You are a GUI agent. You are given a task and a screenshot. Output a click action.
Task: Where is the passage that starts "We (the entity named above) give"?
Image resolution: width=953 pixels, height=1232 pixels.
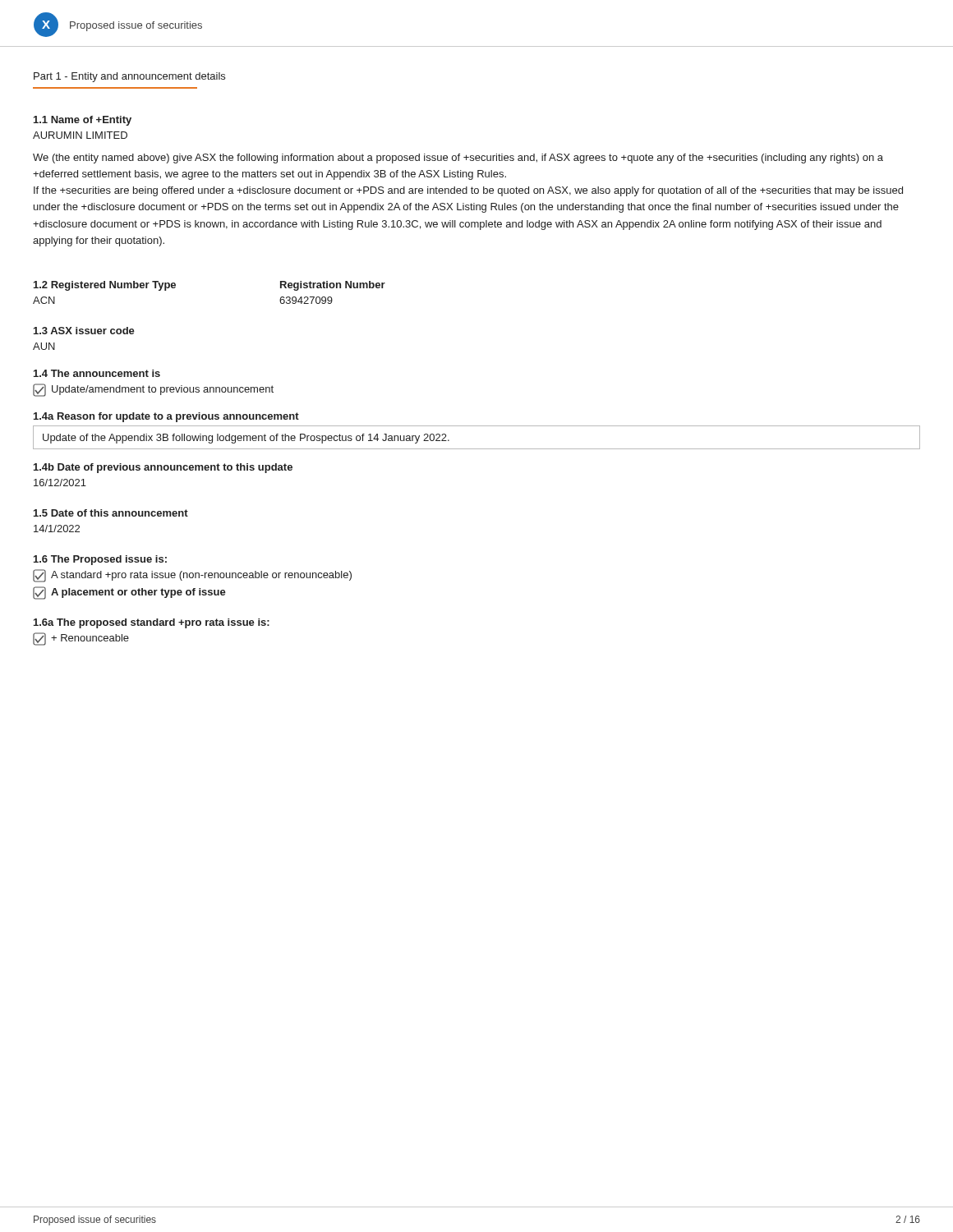pyautogui.click(x=468, y=199)
